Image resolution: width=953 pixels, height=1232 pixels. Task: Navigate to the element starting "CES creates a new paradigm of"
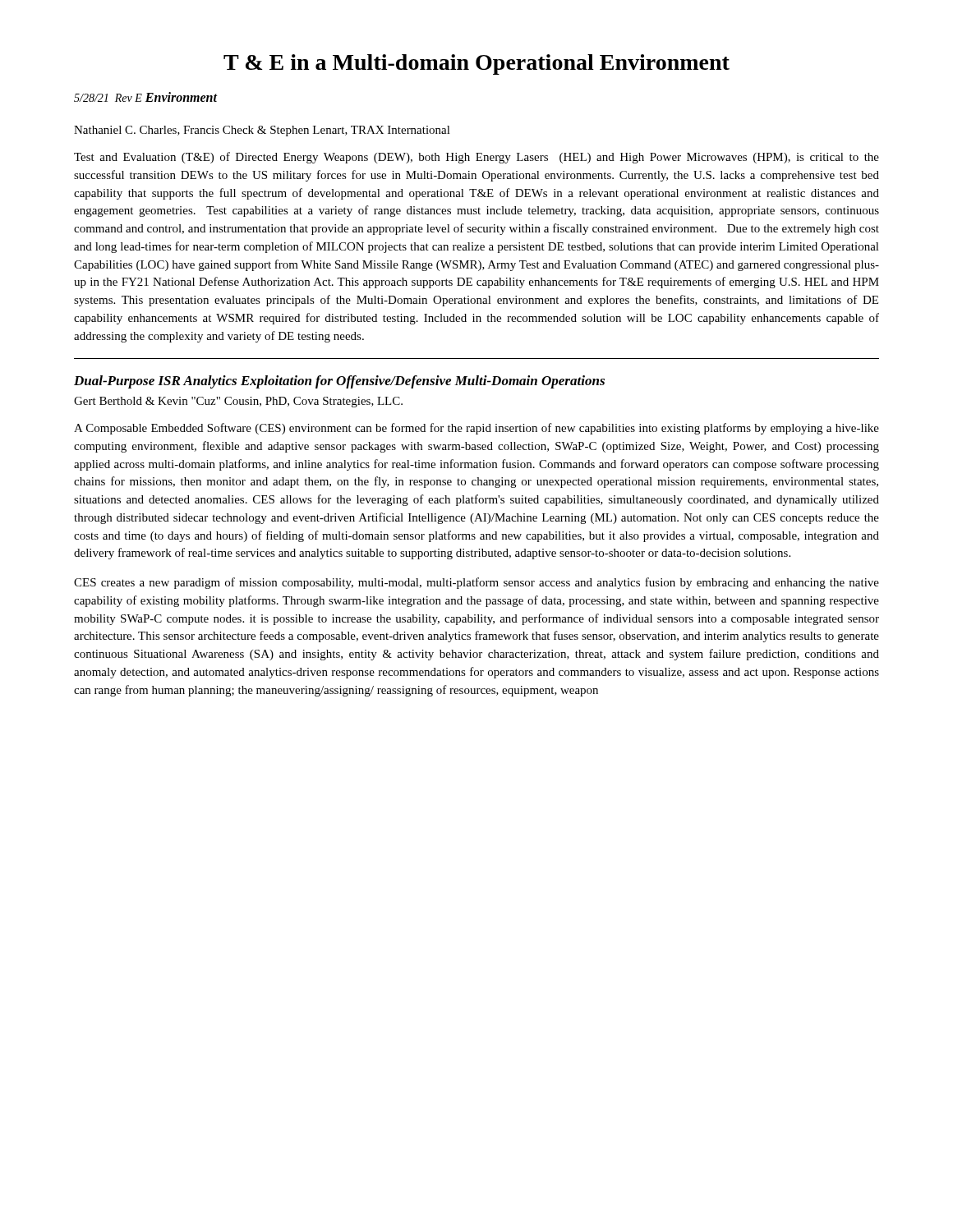click(476, 636)
